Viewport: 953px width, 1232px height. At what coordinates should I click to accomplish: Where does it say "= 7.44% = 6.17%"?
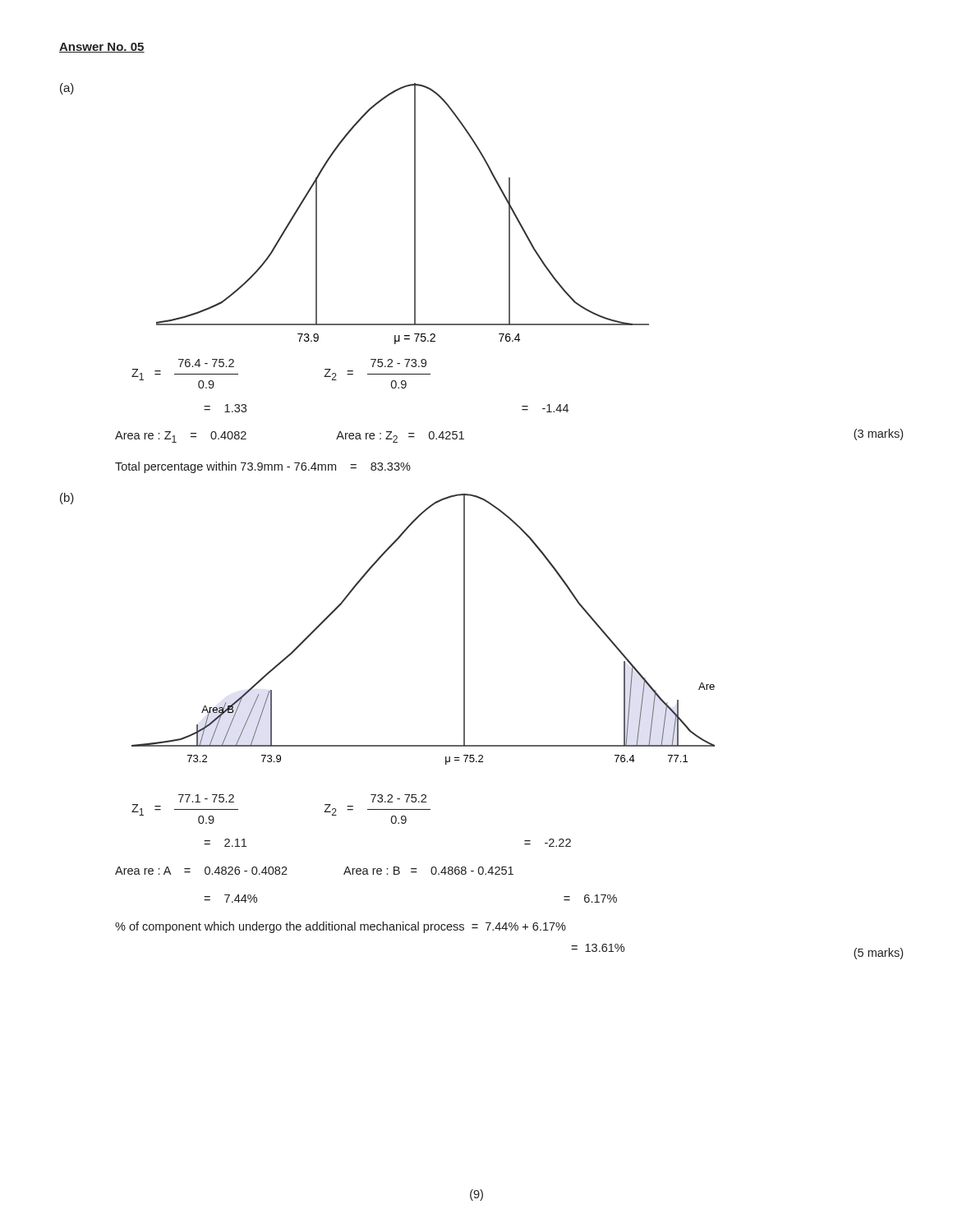pos(245,898)
